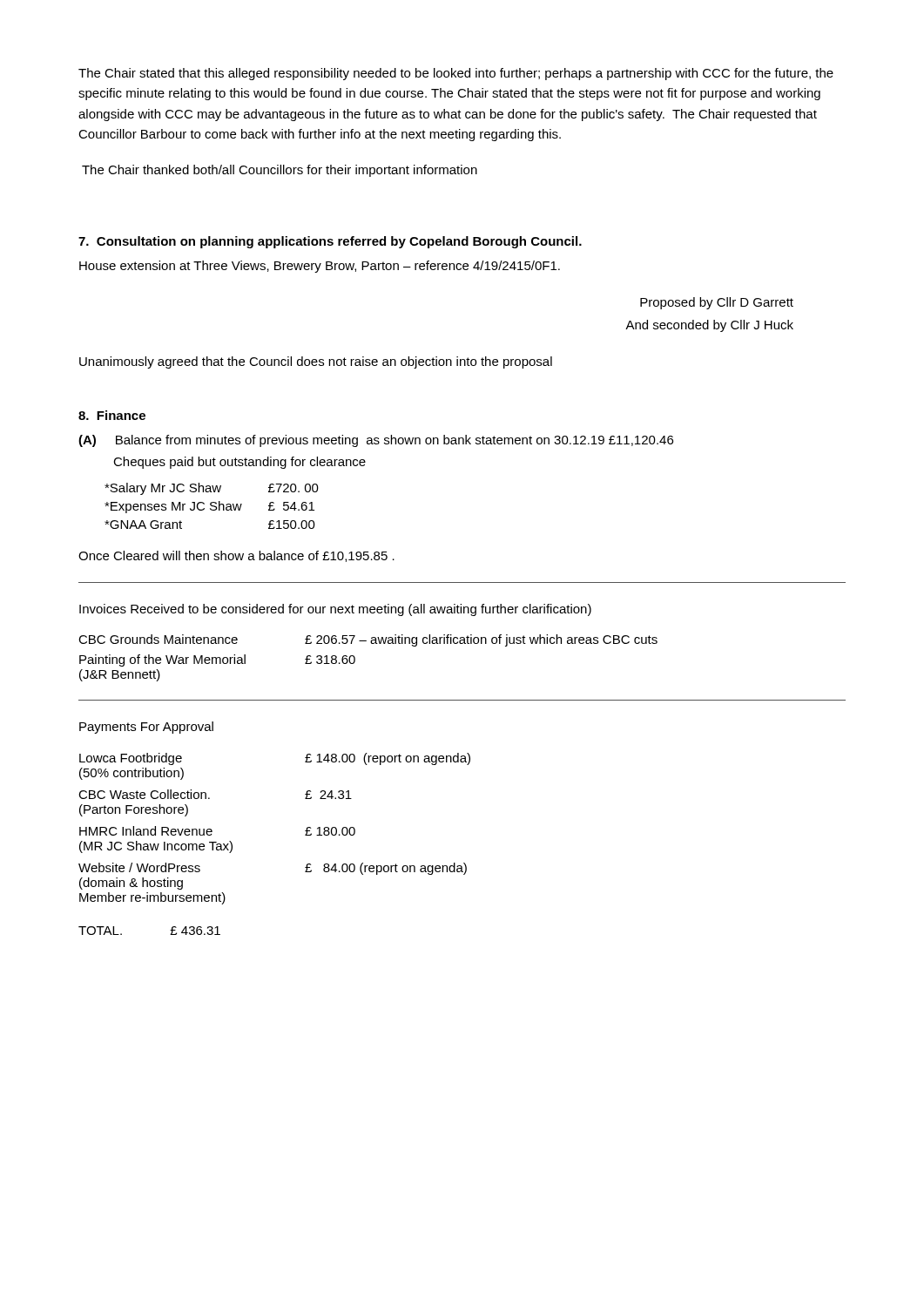Find the text block that says "Unanimously agreed that the Council"
The image size is (924, 1307).
click(315, 361)
